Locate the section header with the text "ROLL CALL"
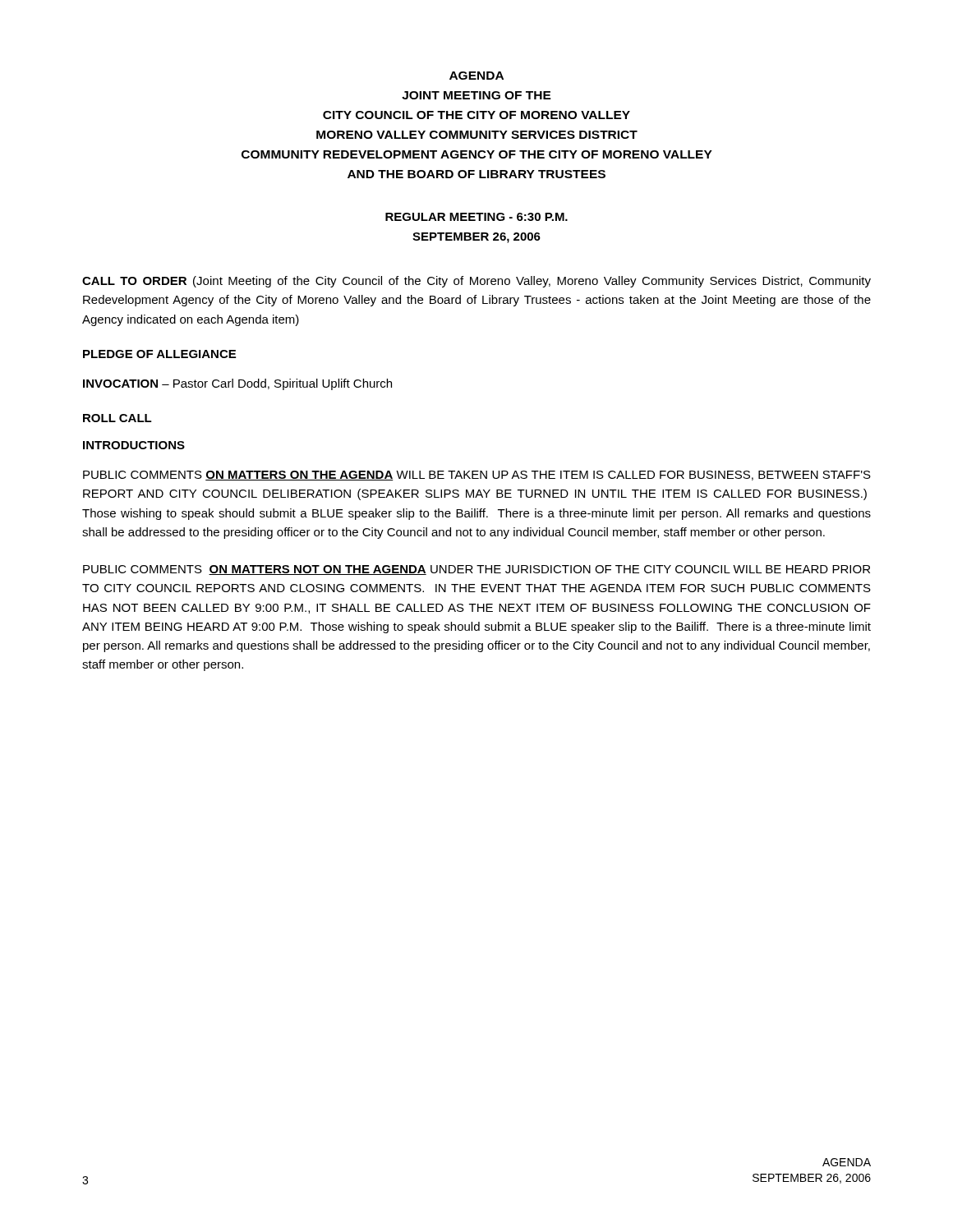The height and width of the screenshot is (1232, 953). [x=117, y=418]
